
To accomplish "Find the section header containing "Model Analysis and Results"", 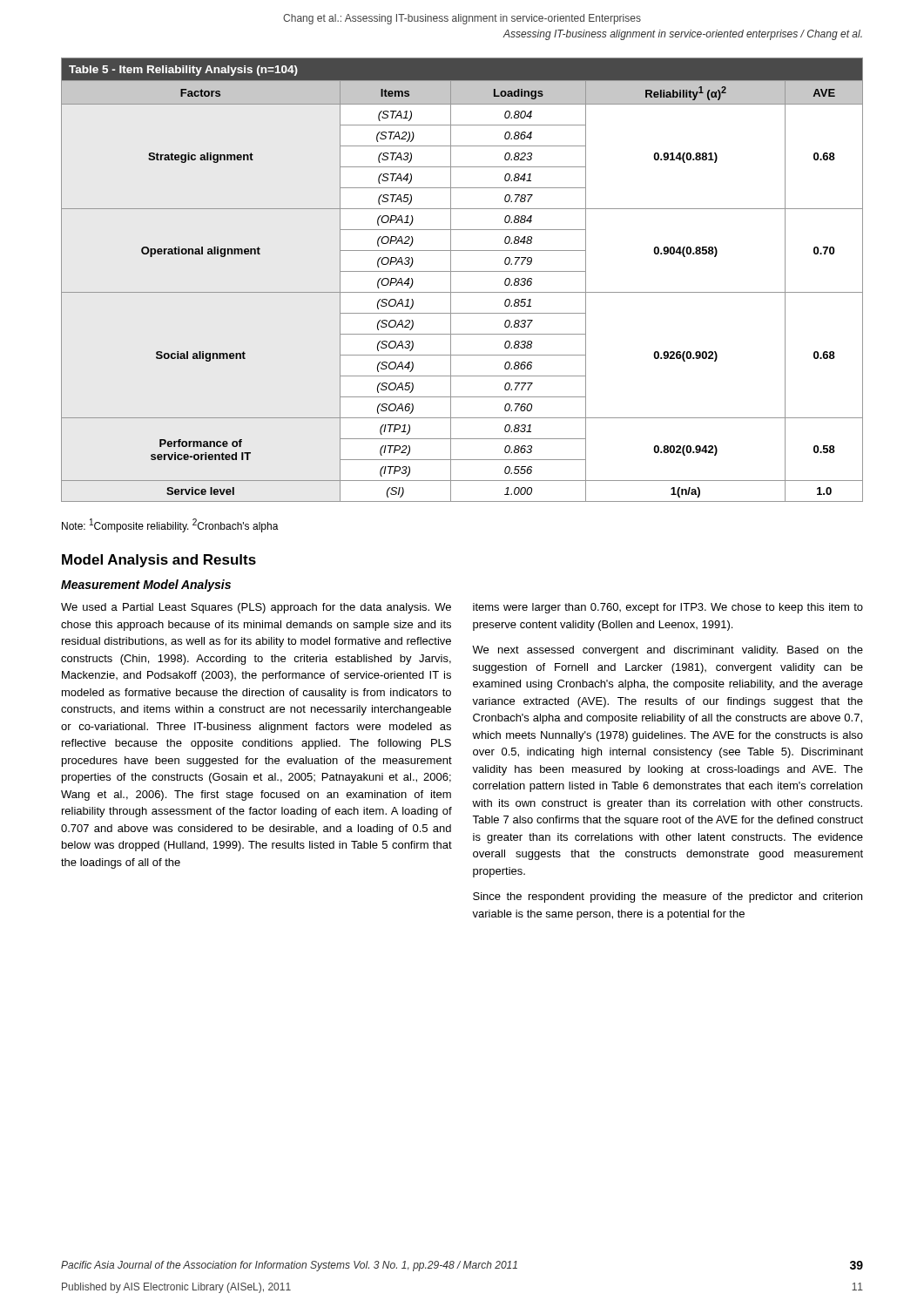I will tap(159, 560).
